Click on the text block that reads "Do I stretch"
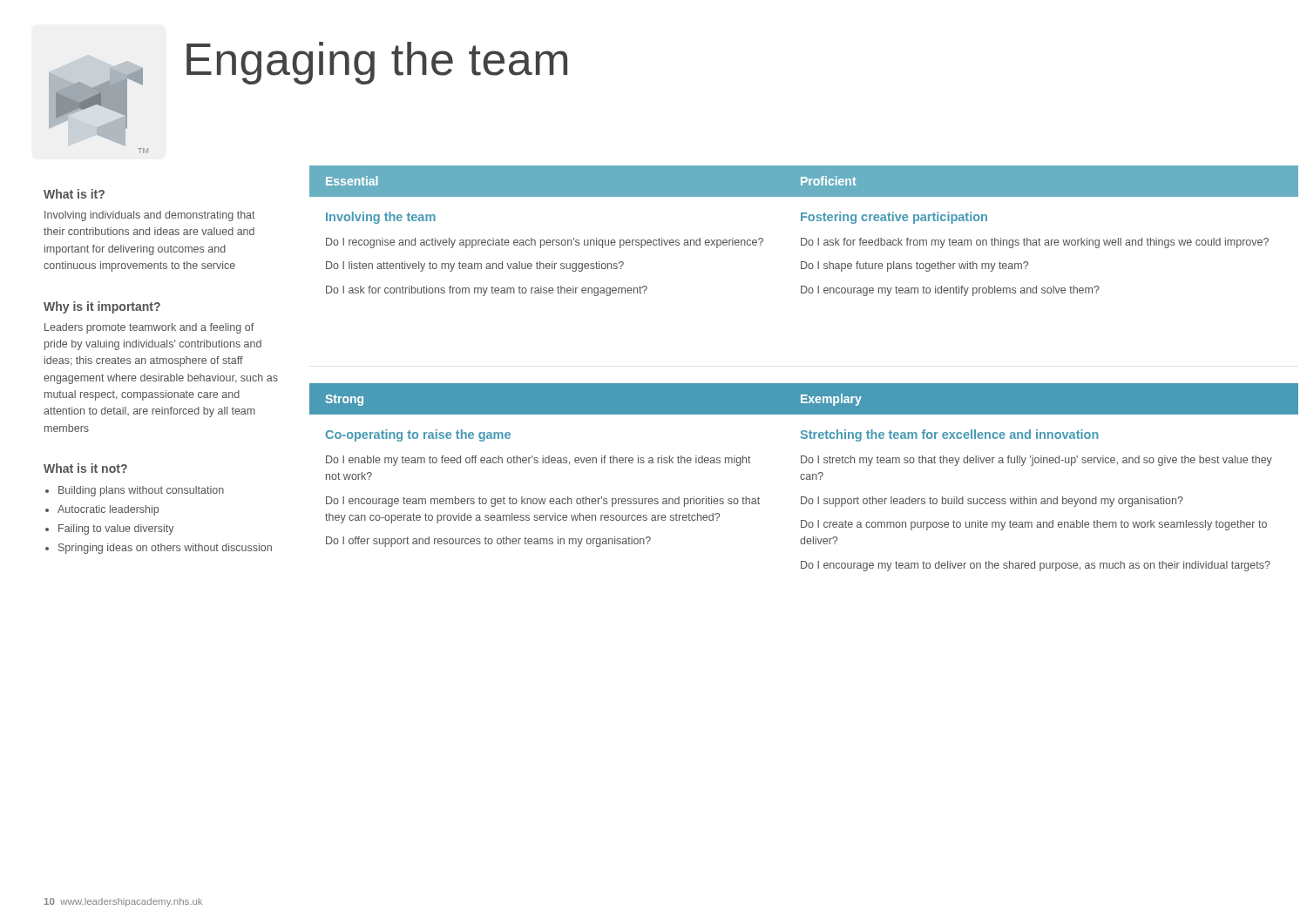1307x924 pixels. (1041, 513)
